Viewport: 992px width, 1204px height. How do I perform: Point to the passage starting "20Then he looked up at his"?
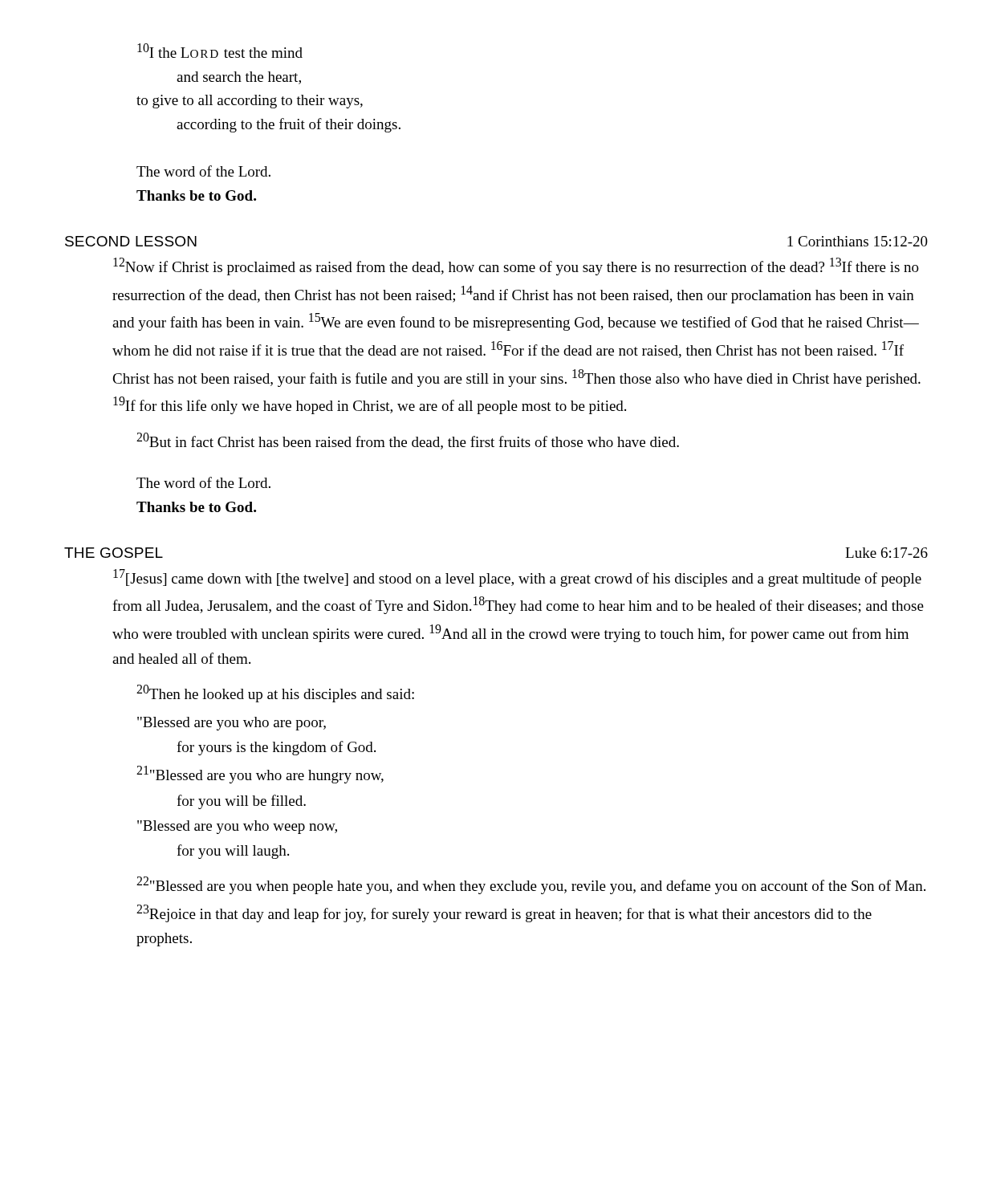point(276,693)
